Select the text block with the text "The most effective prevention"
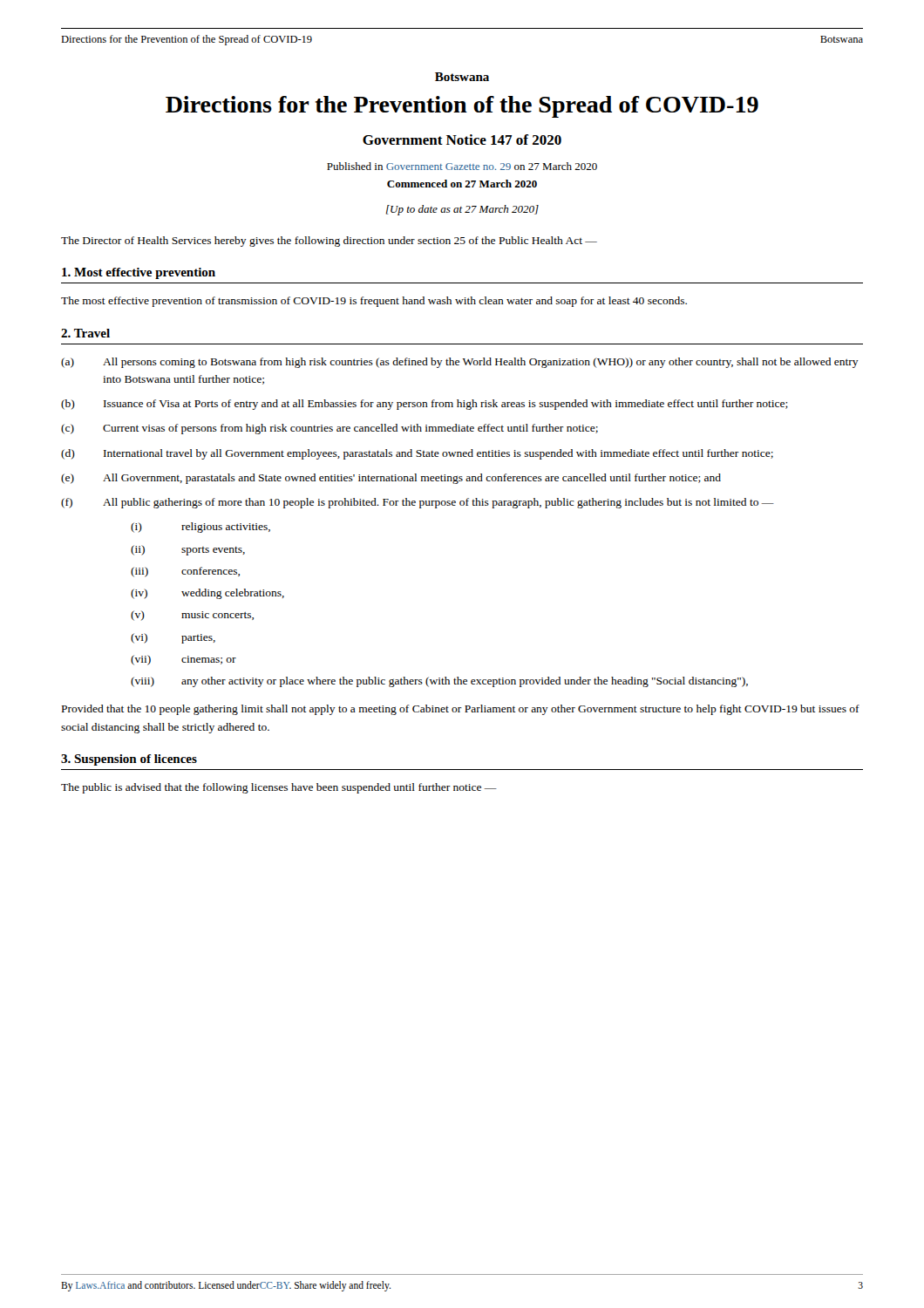This screenshot has height=1308, width=924. (x=374, y=301)
